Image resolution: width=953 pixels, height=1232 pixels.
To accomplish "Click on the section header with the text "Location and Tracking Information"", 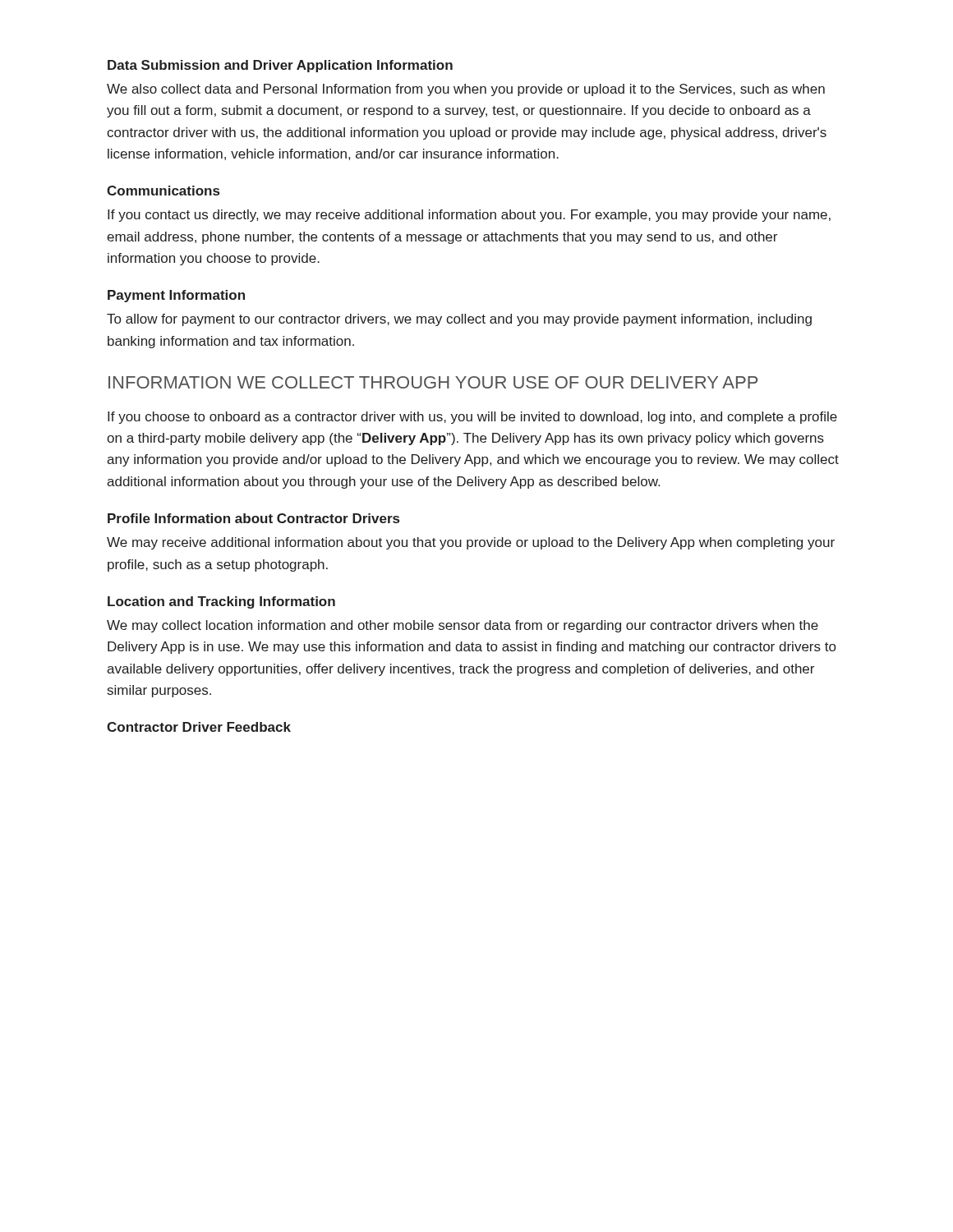I will pos(221,602).
